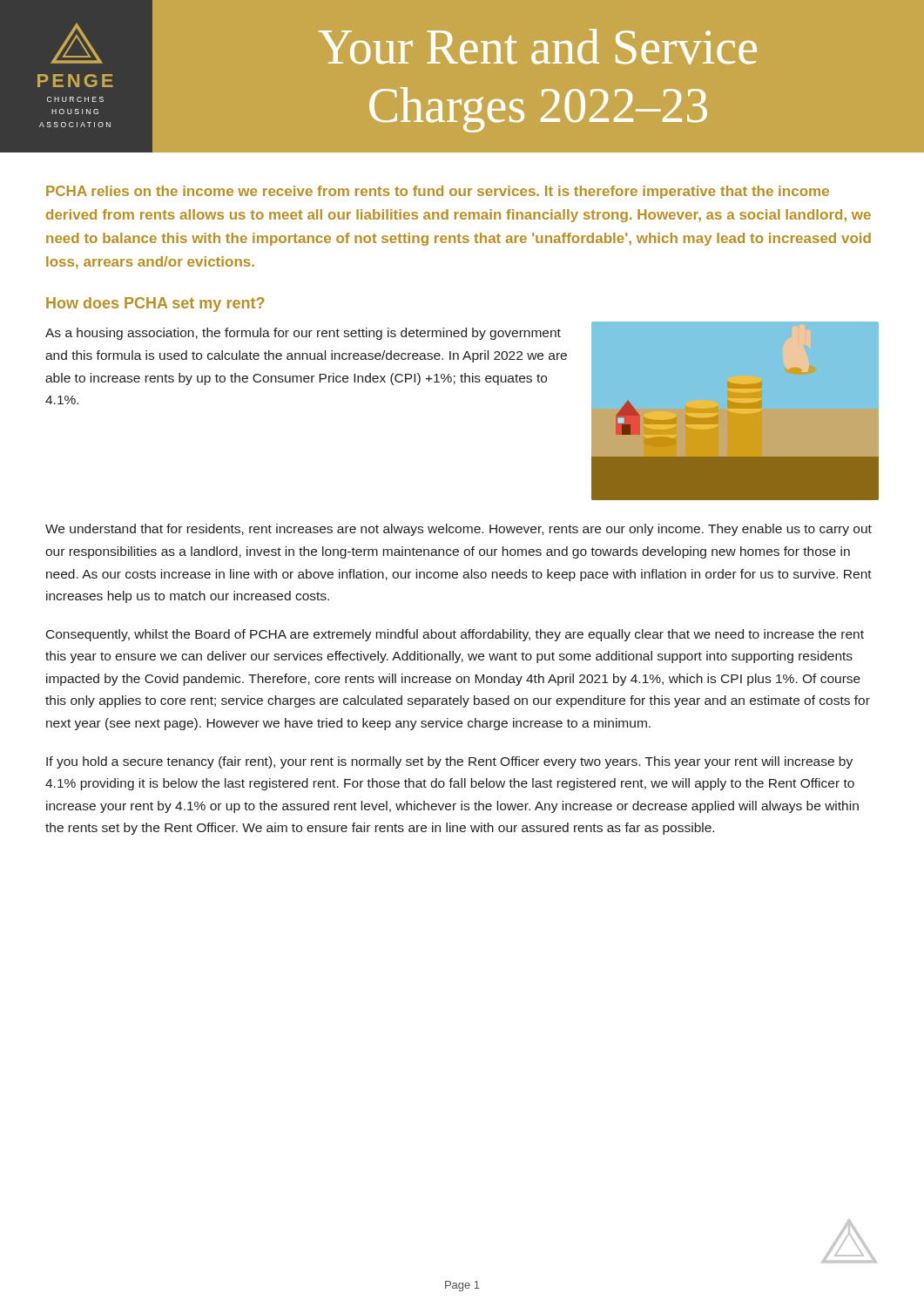
Task: Select the text block with the text "Consequently, whilst the"
Action: click(x=458, y=678)
